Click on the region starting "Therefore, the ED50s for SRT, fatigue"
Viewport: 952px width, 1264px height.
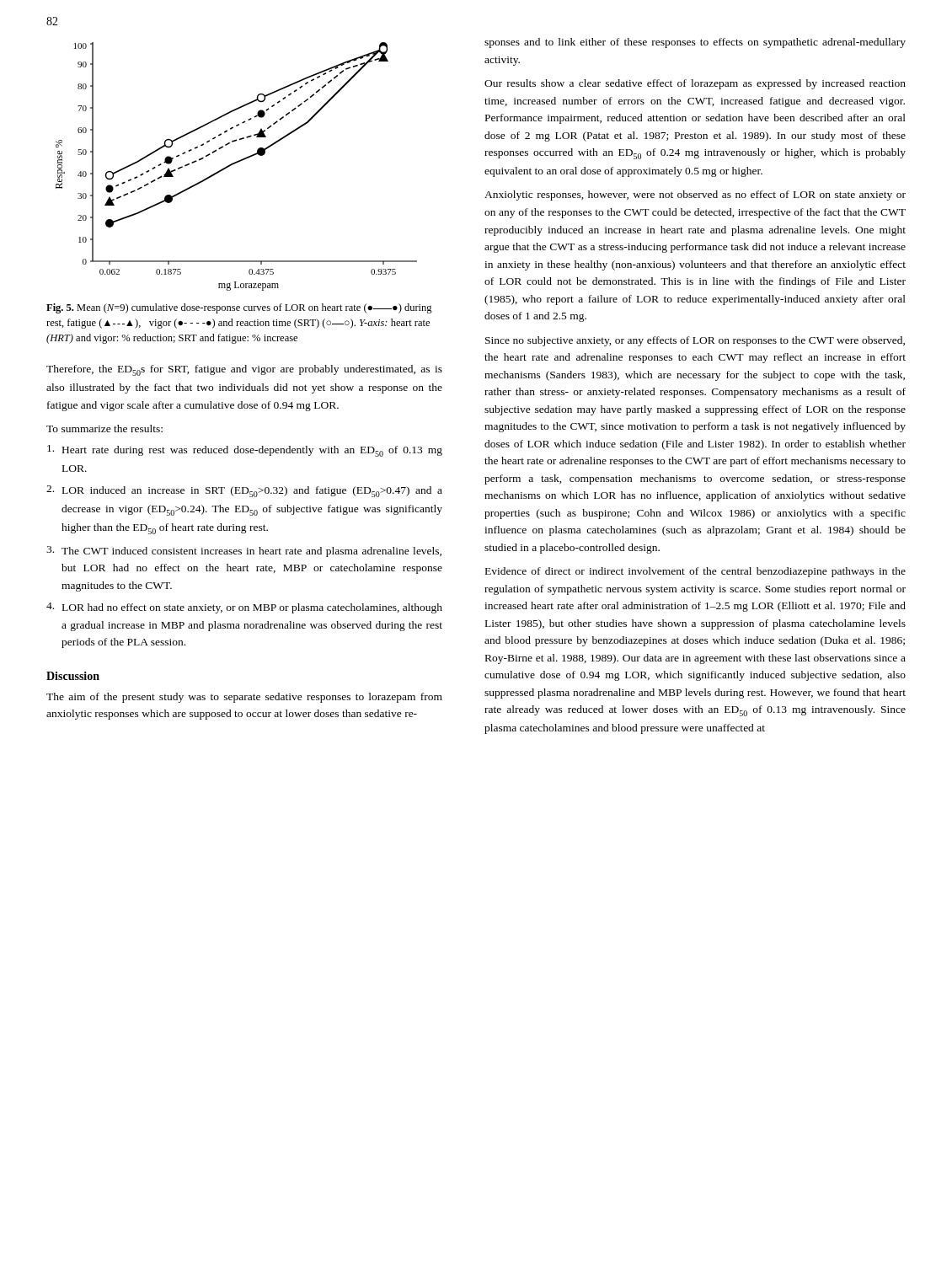click(244, 387)
